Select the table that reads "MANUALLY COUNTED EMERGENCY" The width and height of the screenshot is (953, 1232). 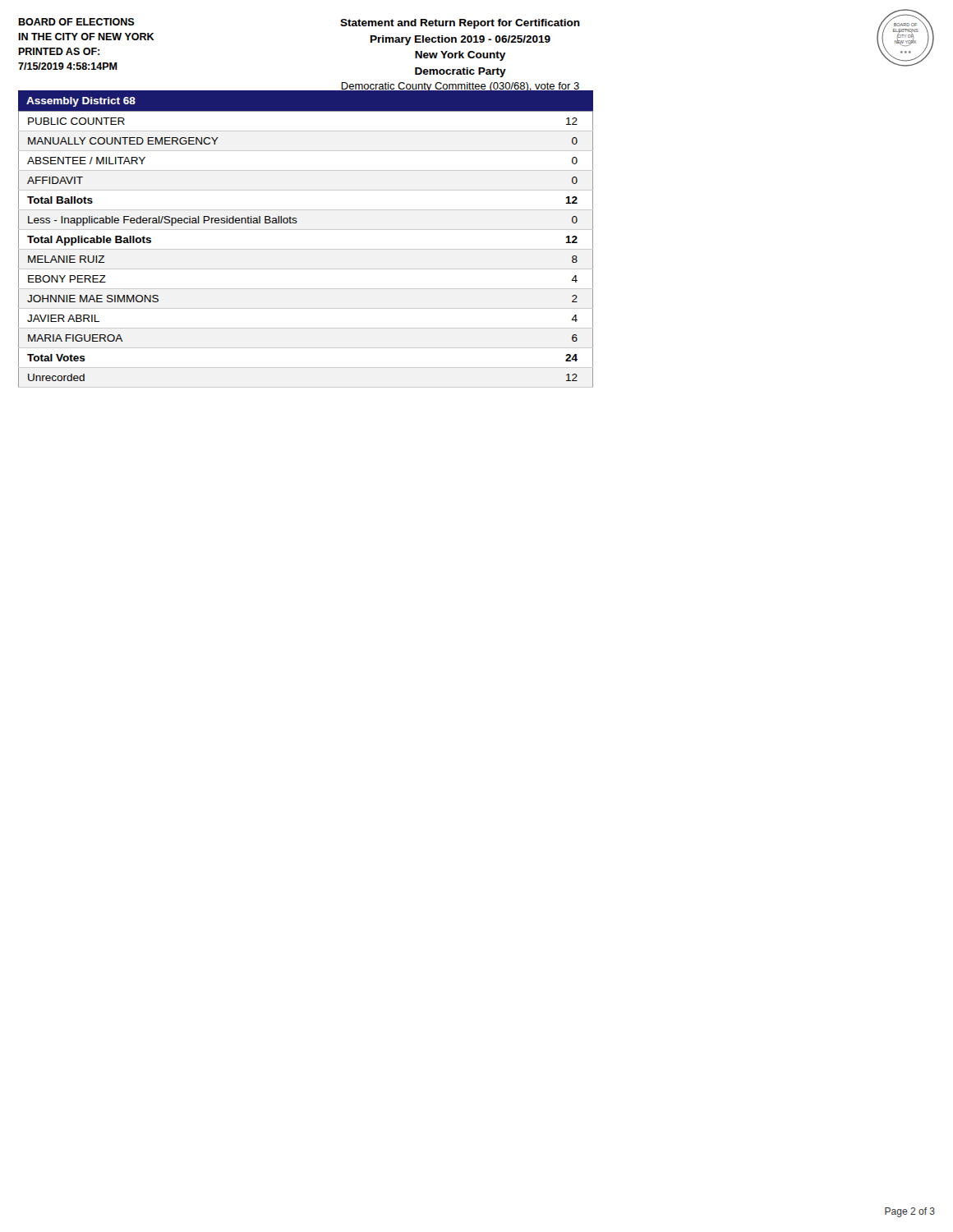click(x=306, y=249)
